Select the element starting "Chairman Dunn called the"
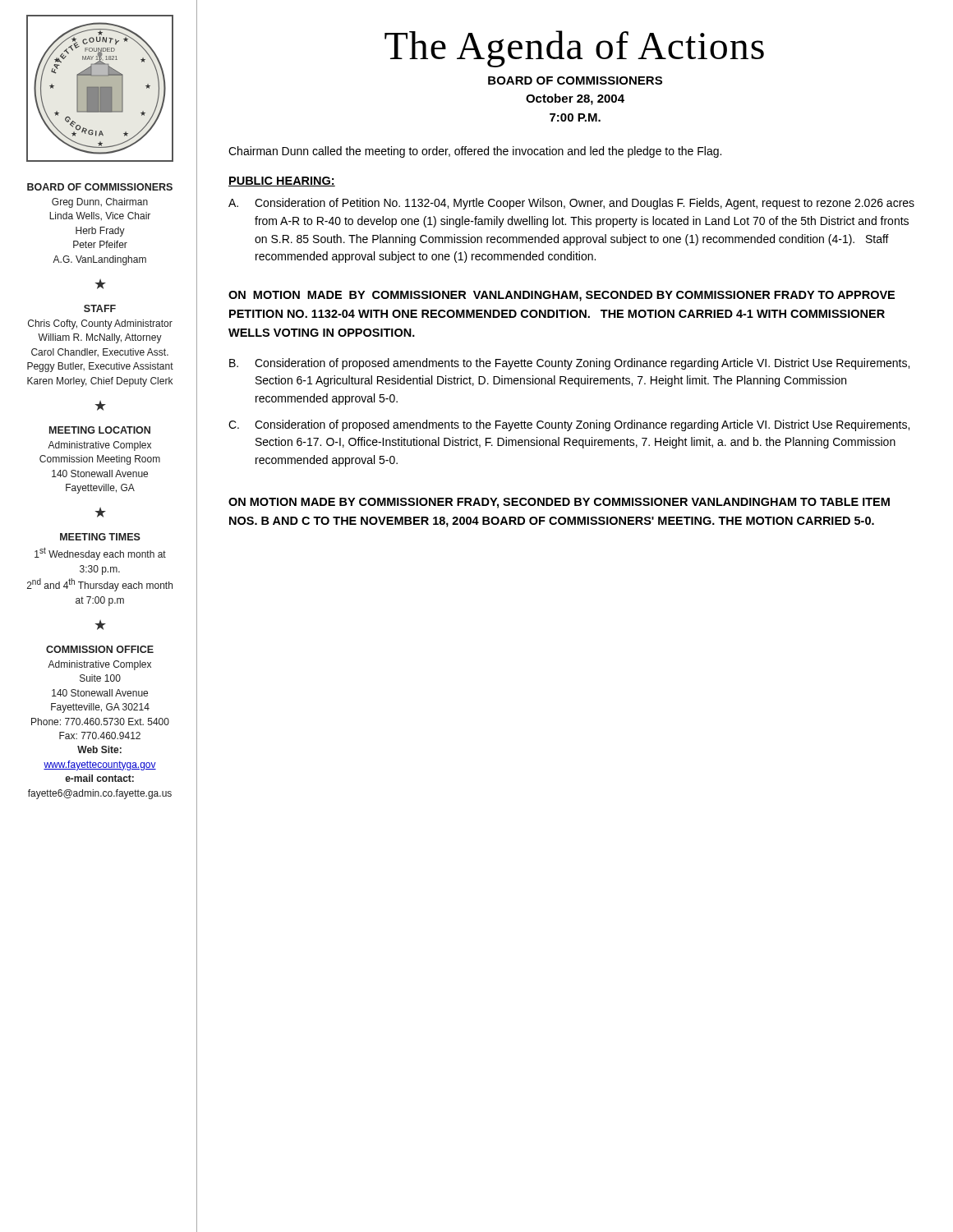 pos(475,151)
